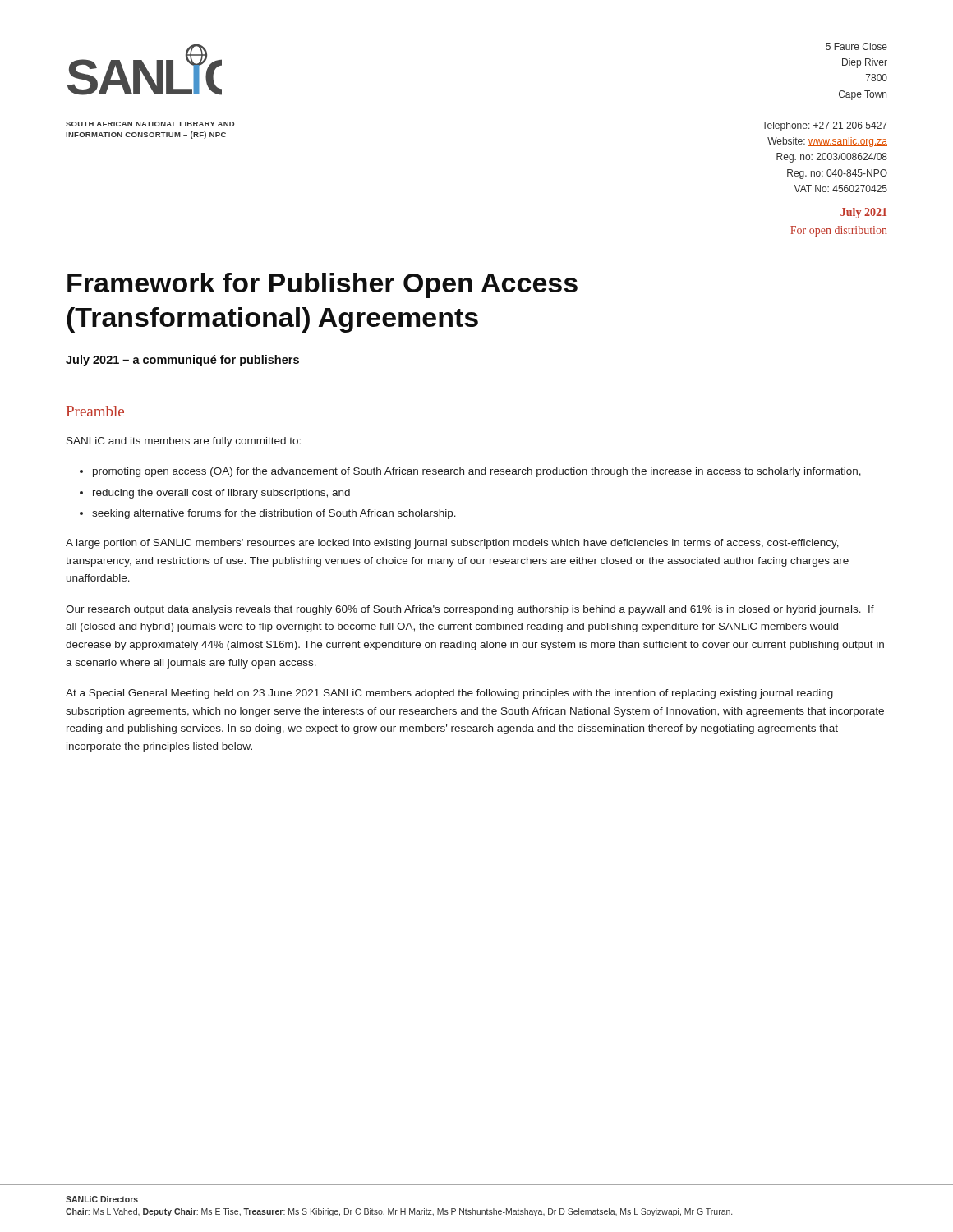Locate the region starting "seeking alternative forums"
Image resolution: width=953 pixels, height=1232 pixels.
[274, 513]
